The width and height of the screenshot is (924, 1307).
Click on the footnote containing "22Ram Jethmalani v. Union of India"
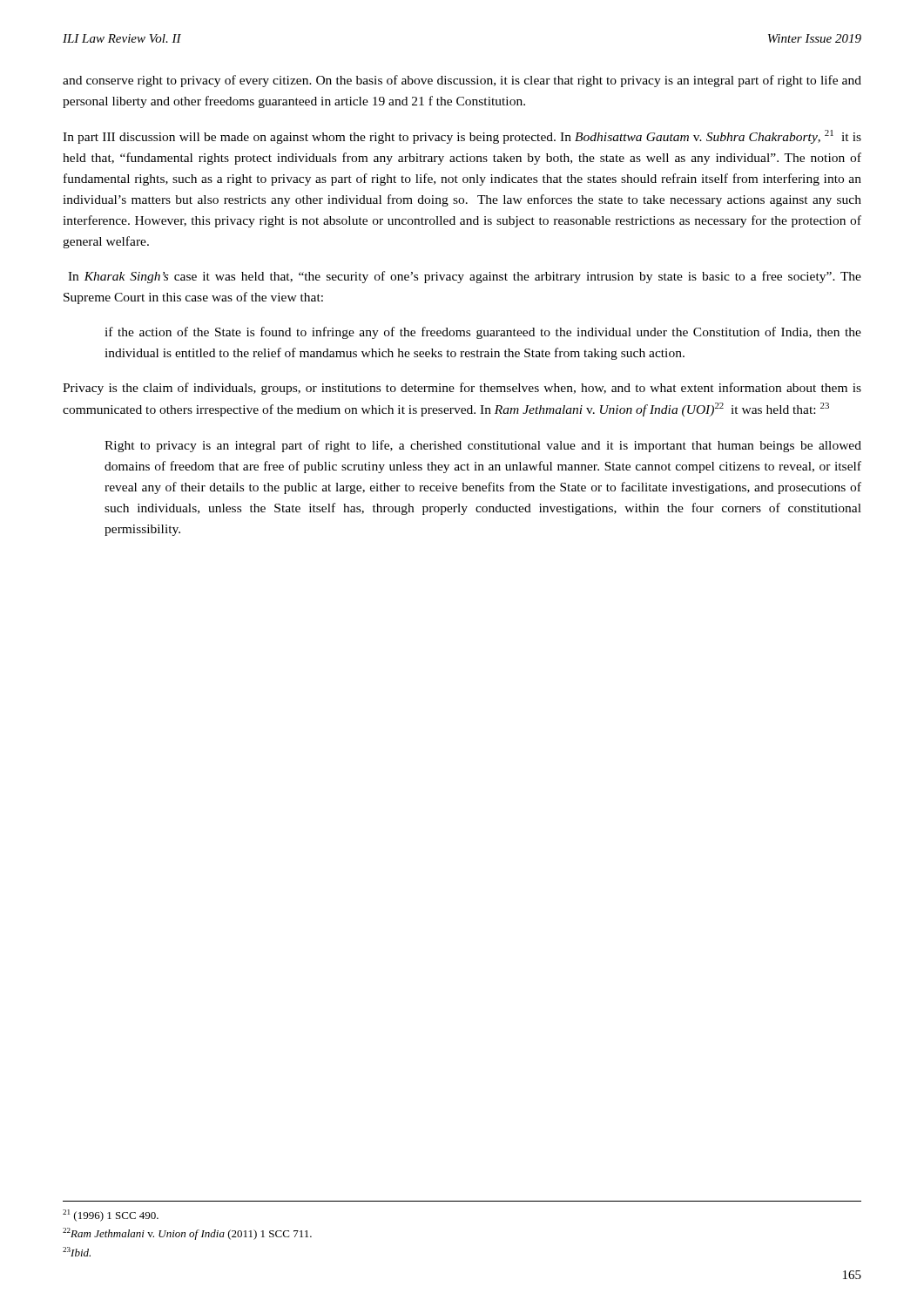(187, 1234)
